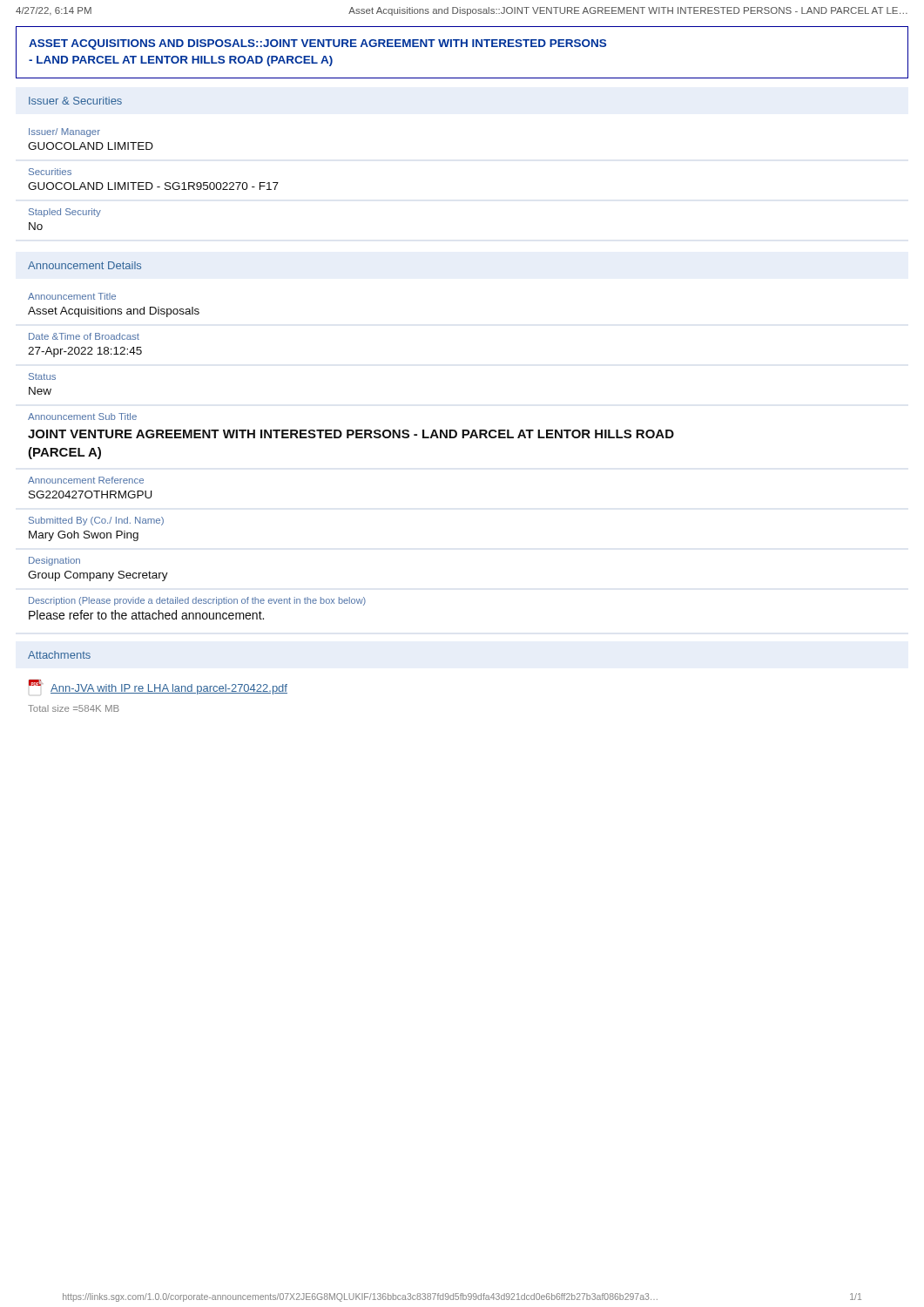Click on the passage starting "Designation Group Company Secretary"
The image size is (924, 1307).
click(54, 561)
